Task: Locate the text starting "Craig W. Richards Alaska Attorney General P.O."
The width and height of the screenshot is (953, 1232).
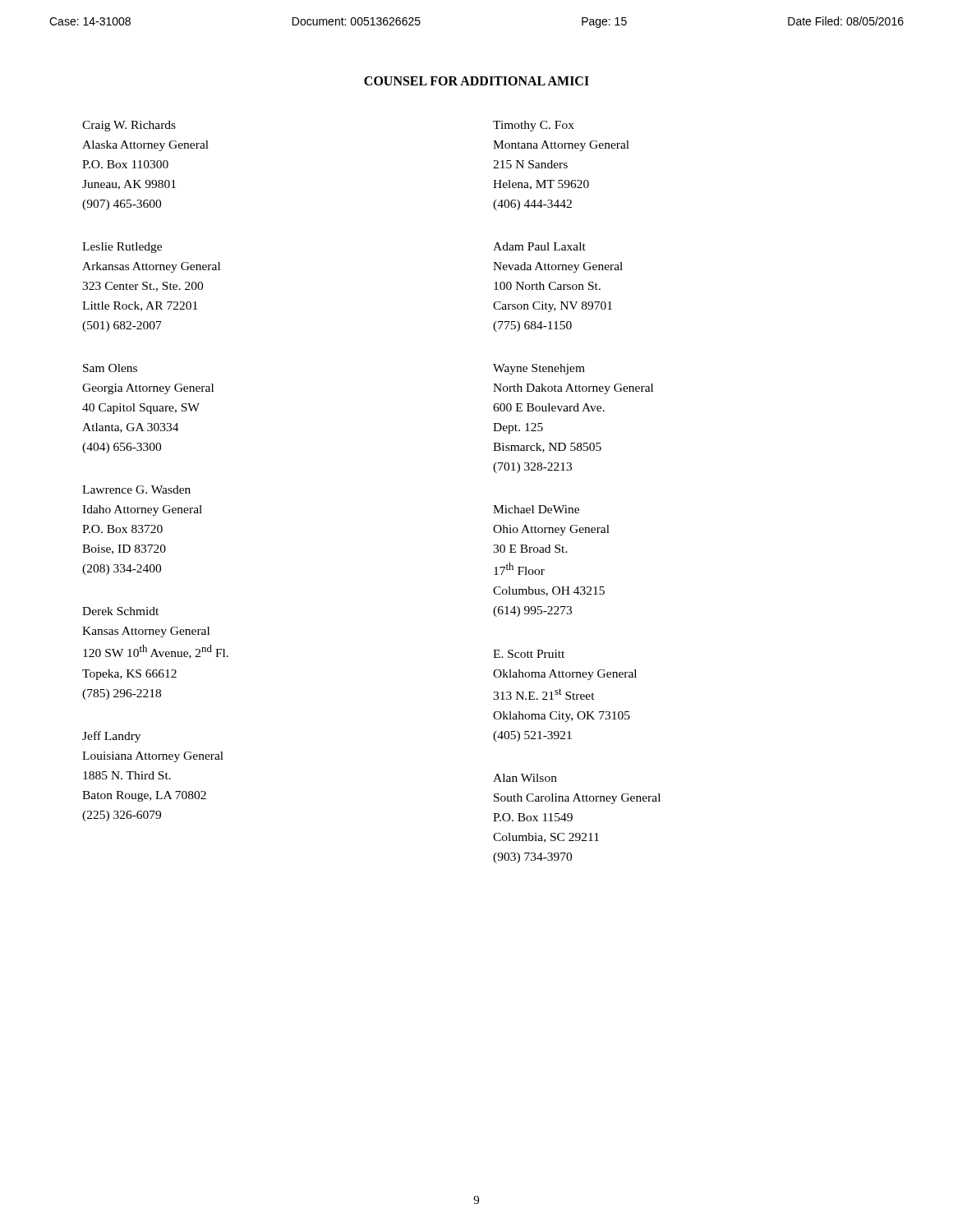Action: [145, 164]
